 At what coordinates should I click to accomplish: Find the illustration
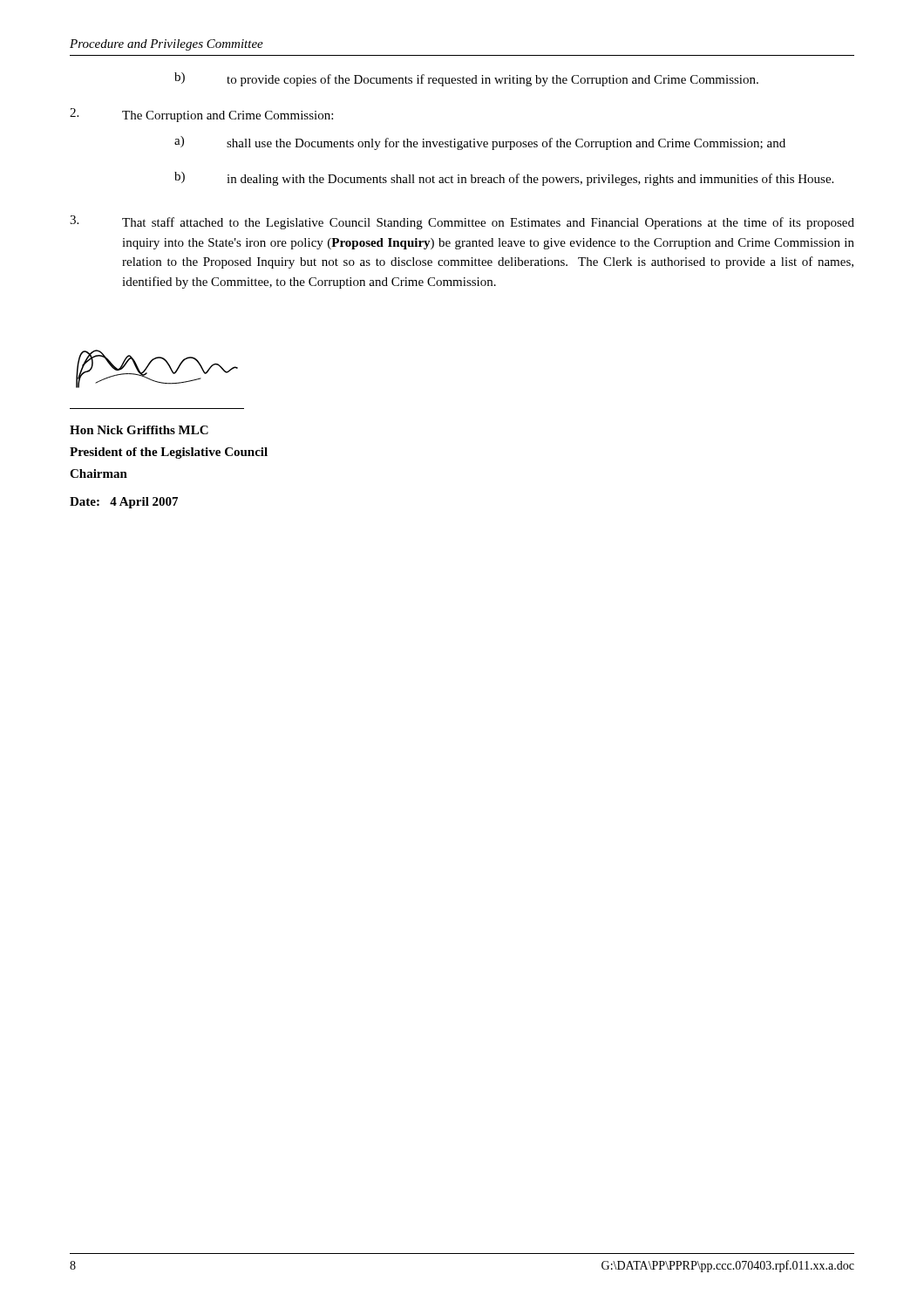462,367
